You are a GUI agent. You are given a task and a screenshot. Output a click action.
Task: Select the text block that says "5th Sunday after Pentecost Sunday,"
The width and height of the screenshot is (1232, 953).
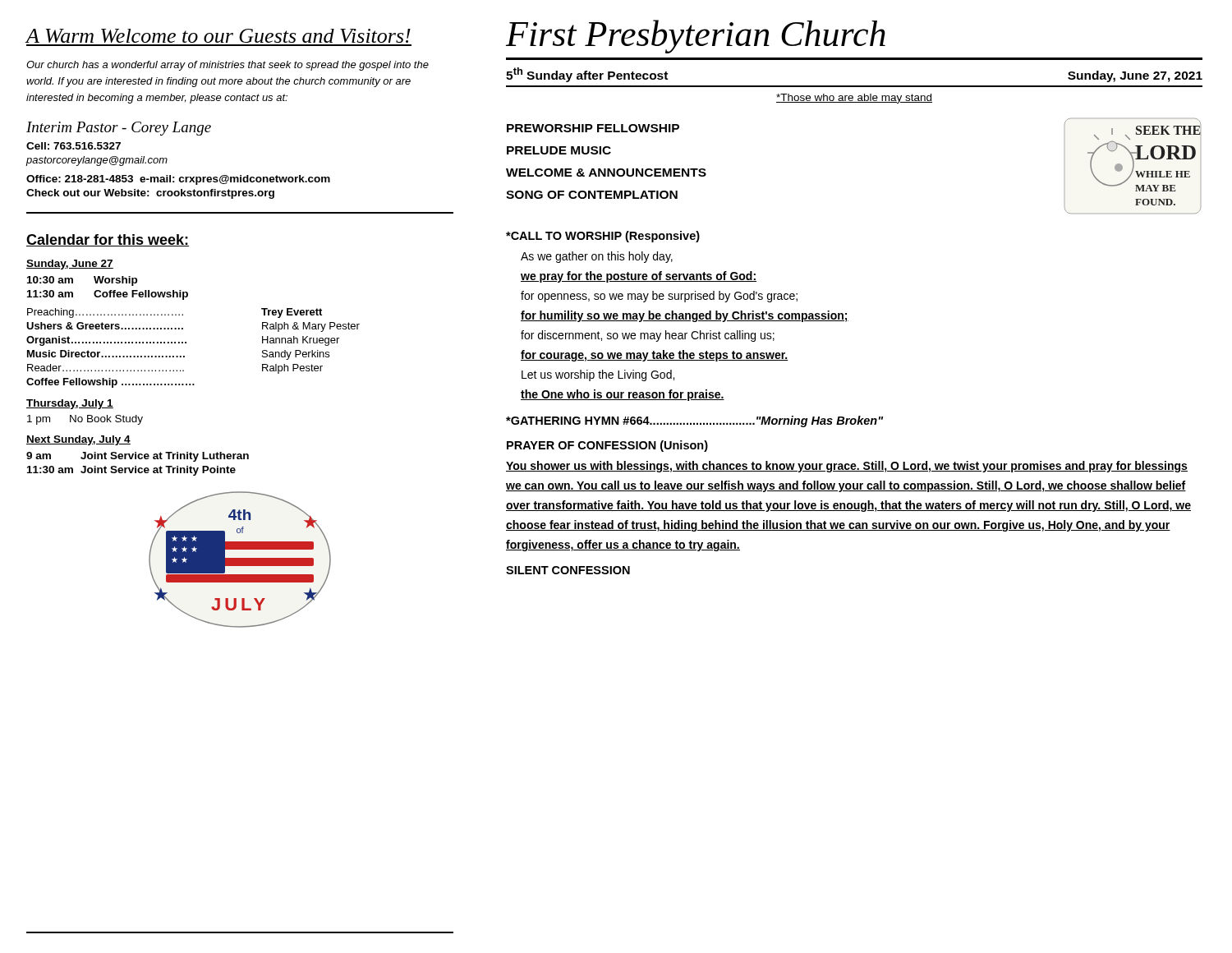point(854,74)
